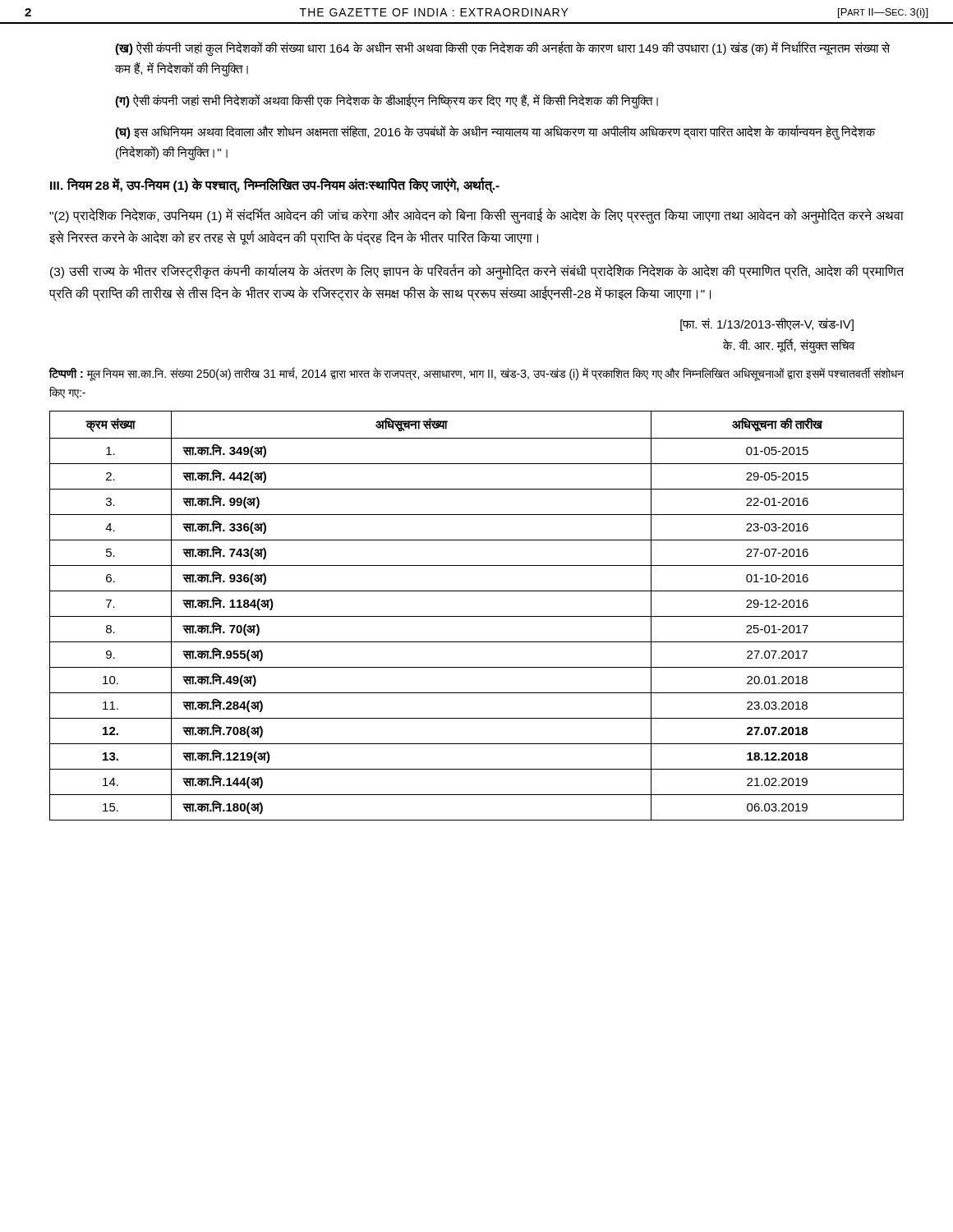The width and height of the screenshot is (953, 1232).
Task: Click on the text block that reads ""(2) प्रादेशिक निदेशक,"
Action: point(476,227)
